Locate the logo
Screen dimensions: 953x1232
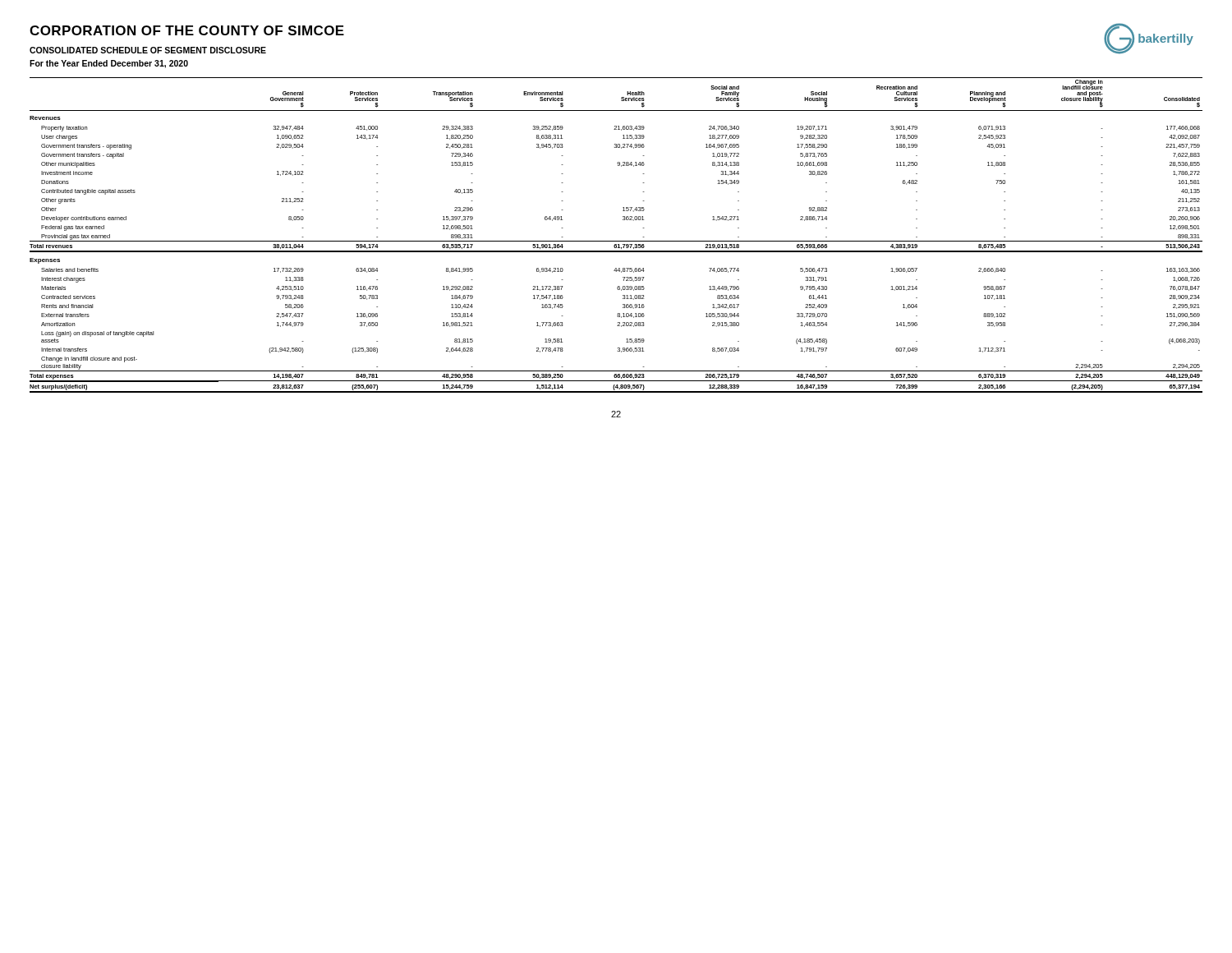1153,39
